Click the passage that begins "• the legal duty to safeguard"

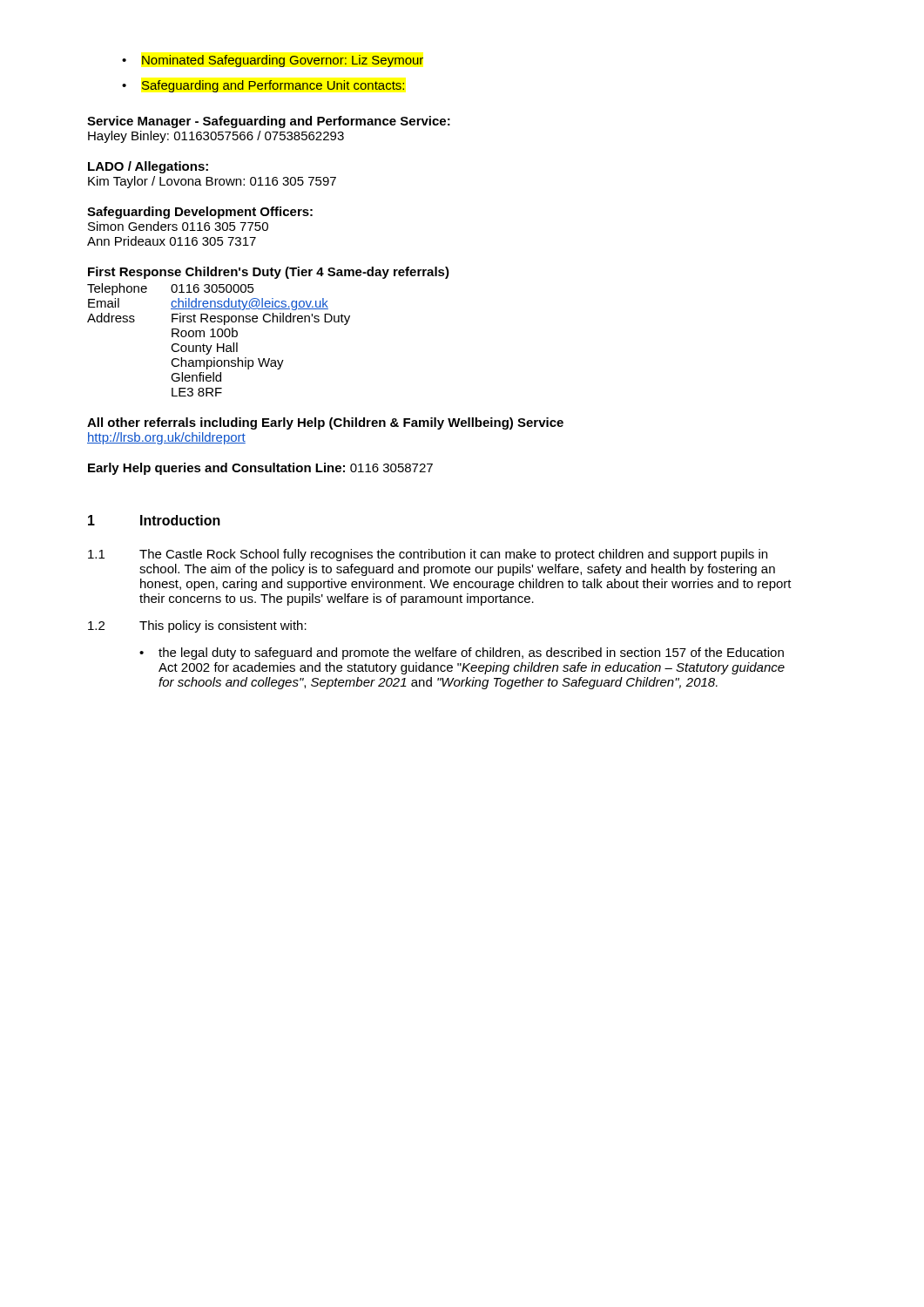click(x=471, y=667)
